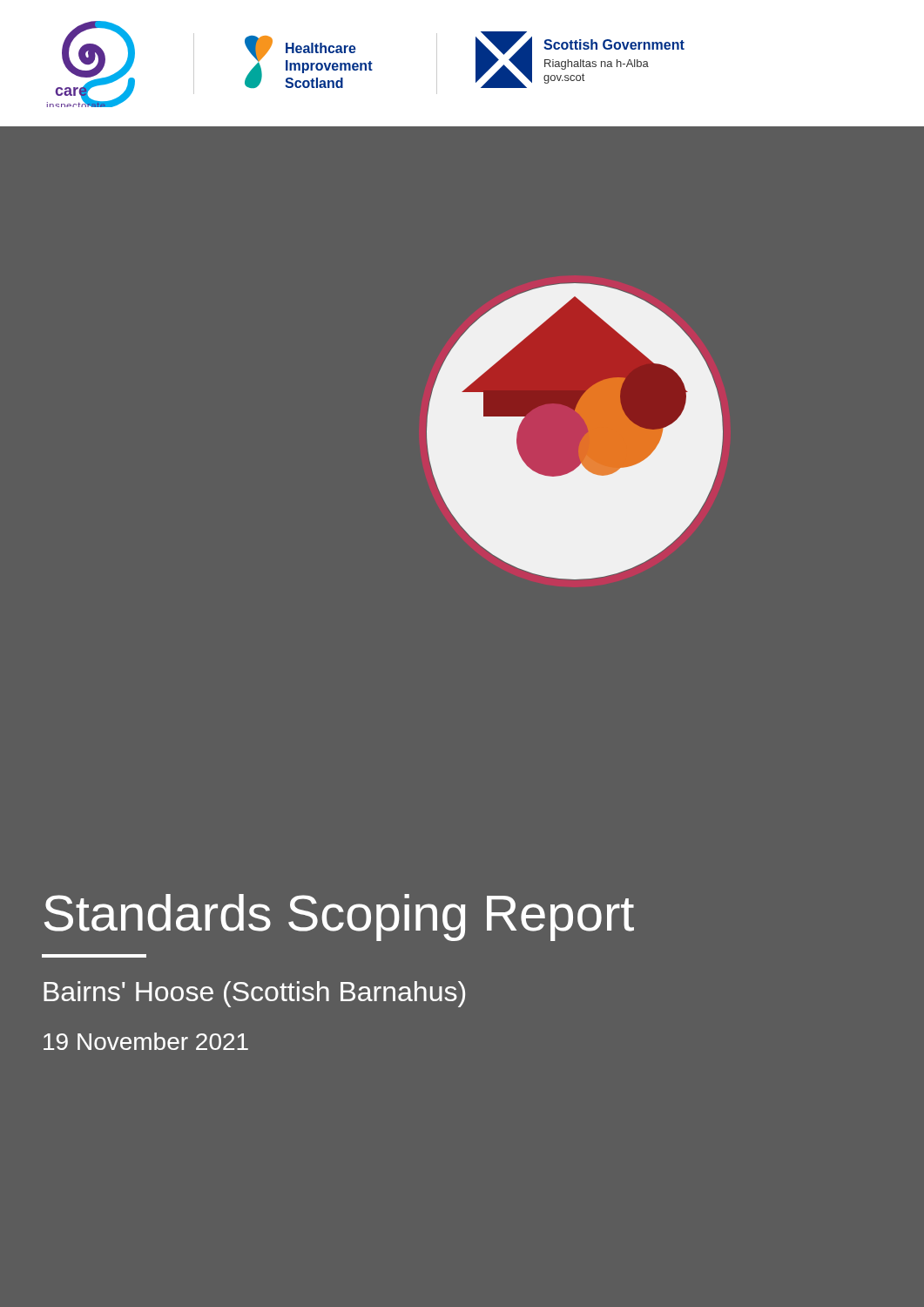This screenshot has width=924, height=1307.
Task: Find "Standards Scoping Report" on this page
Action: [x=338, y=913]
